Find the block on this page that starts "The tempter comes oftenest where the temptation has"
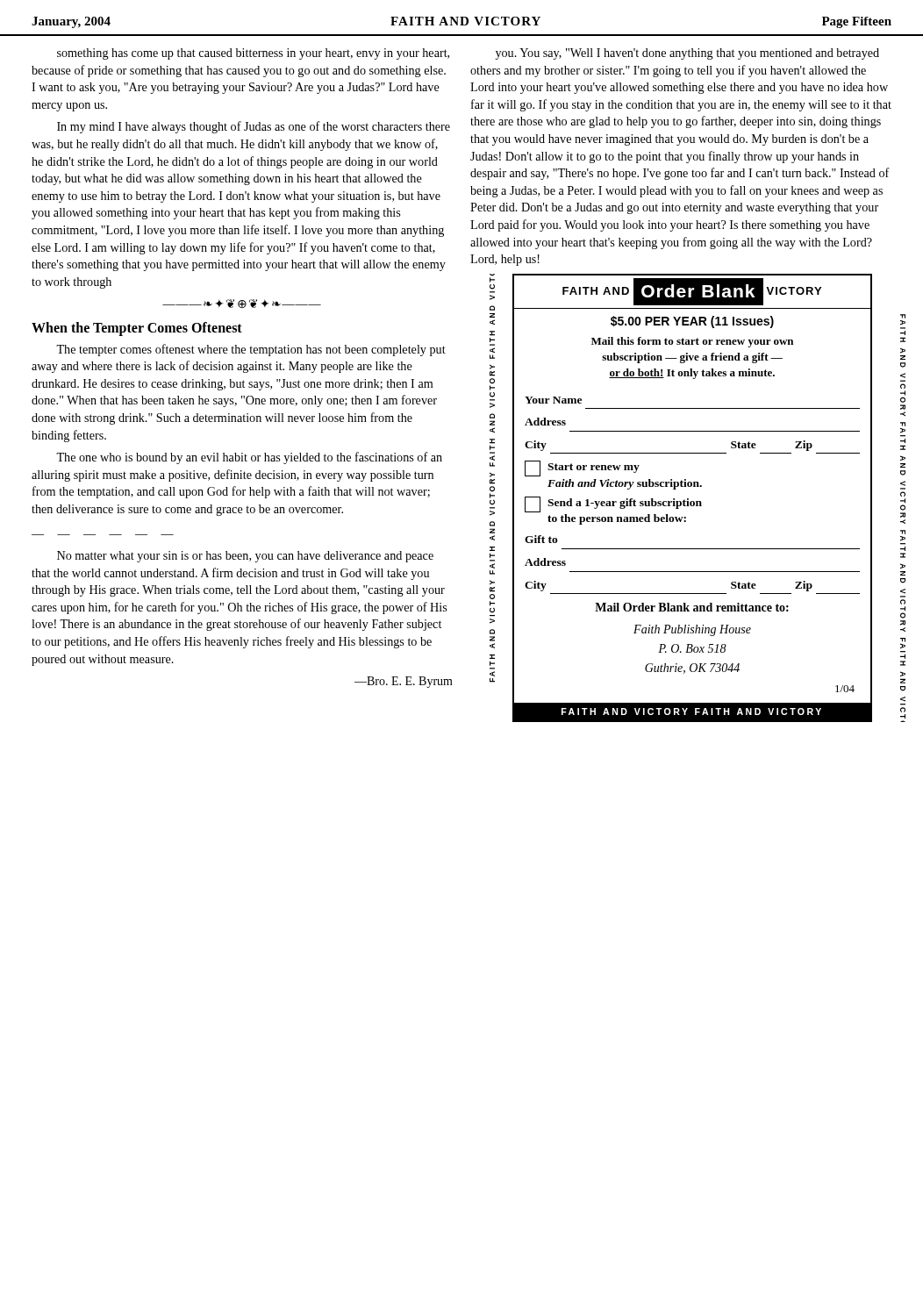This screenshot has width=923, height=1316. pos(242,430)
